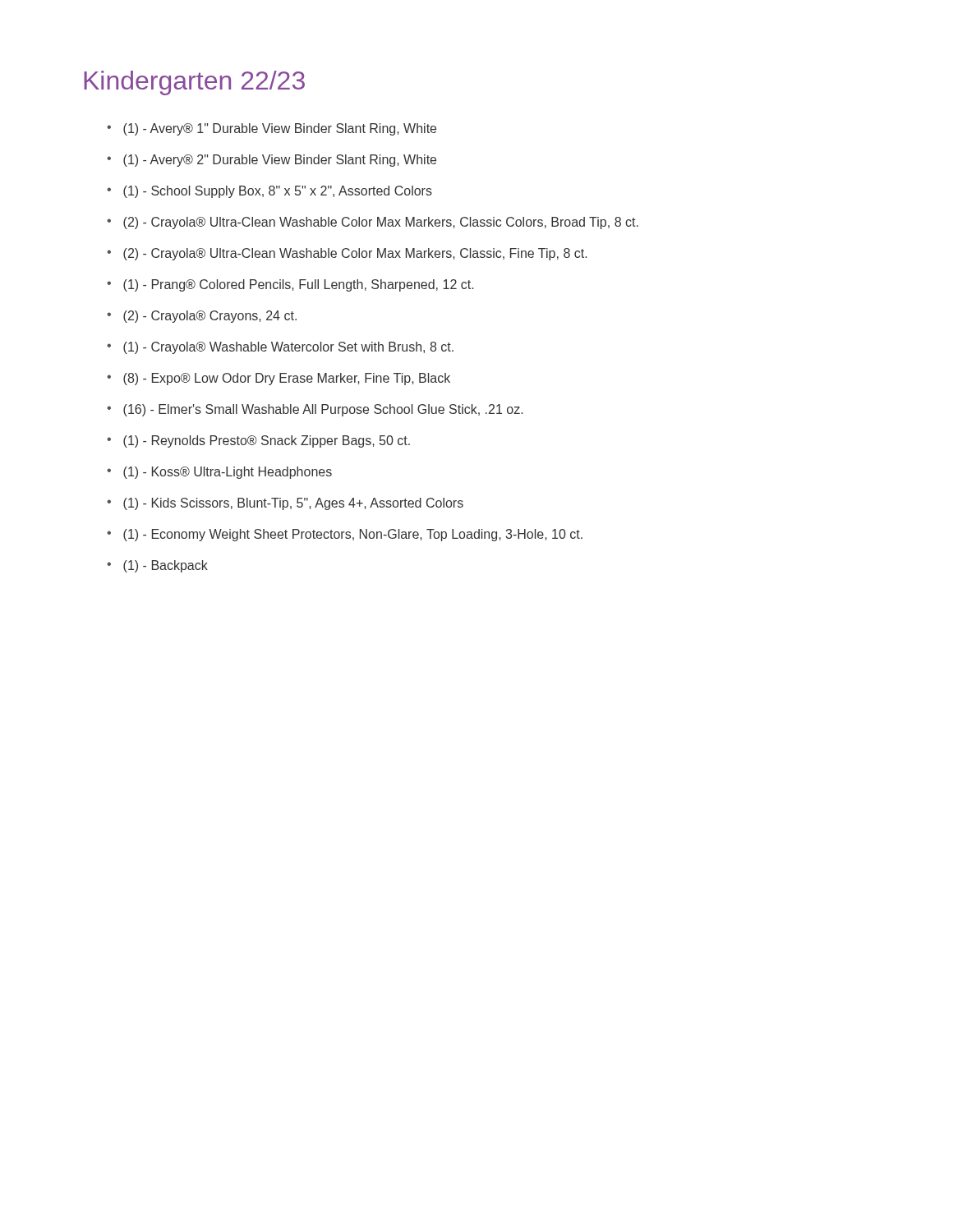Click the passage that begins "• (1) - Kids Scissors, Blunt-Tip, 5","
953x1232 pixels.
pyautogui.click(x=285, y=504)
